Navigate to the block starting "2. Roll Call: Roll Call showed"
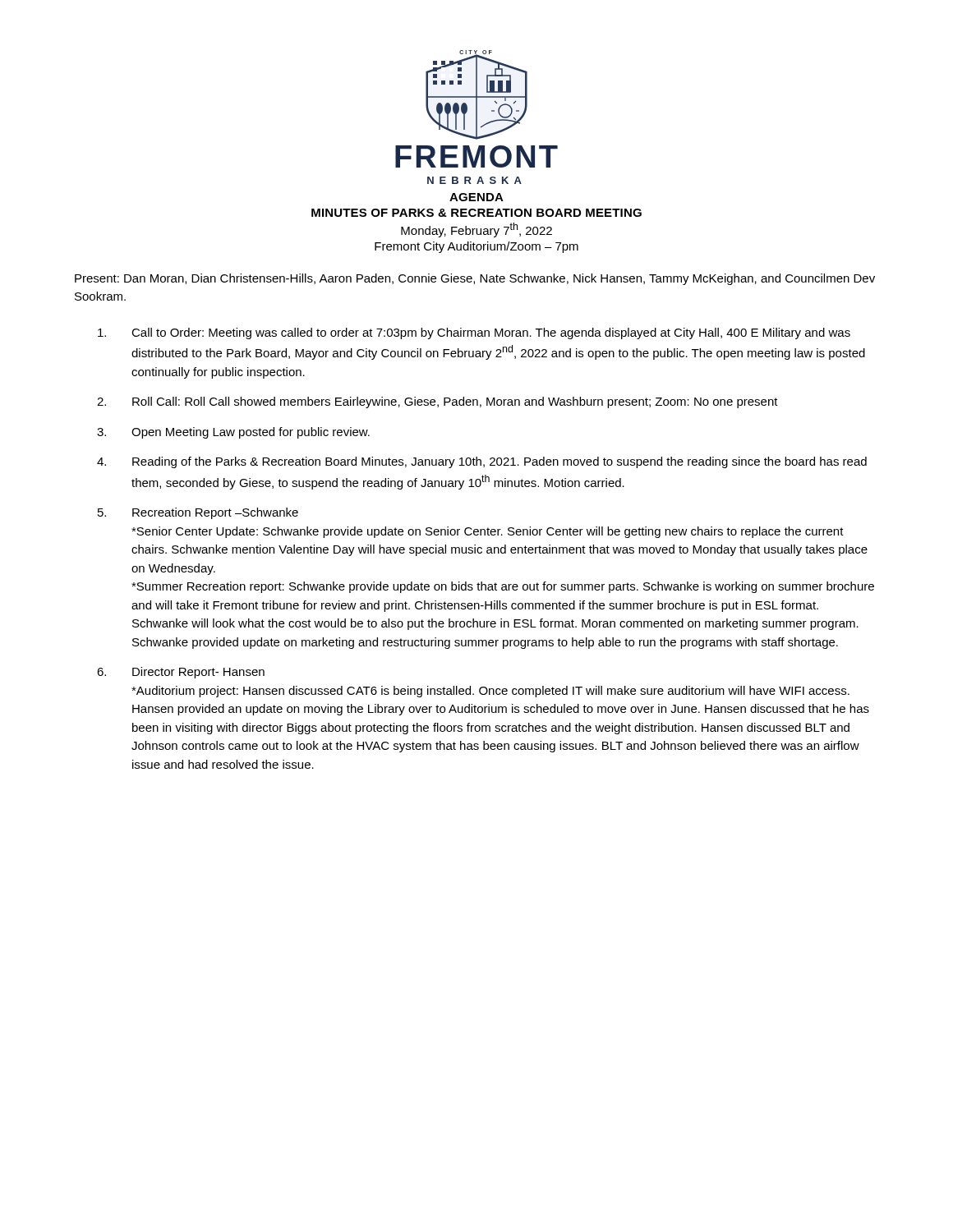 (476, 402)
